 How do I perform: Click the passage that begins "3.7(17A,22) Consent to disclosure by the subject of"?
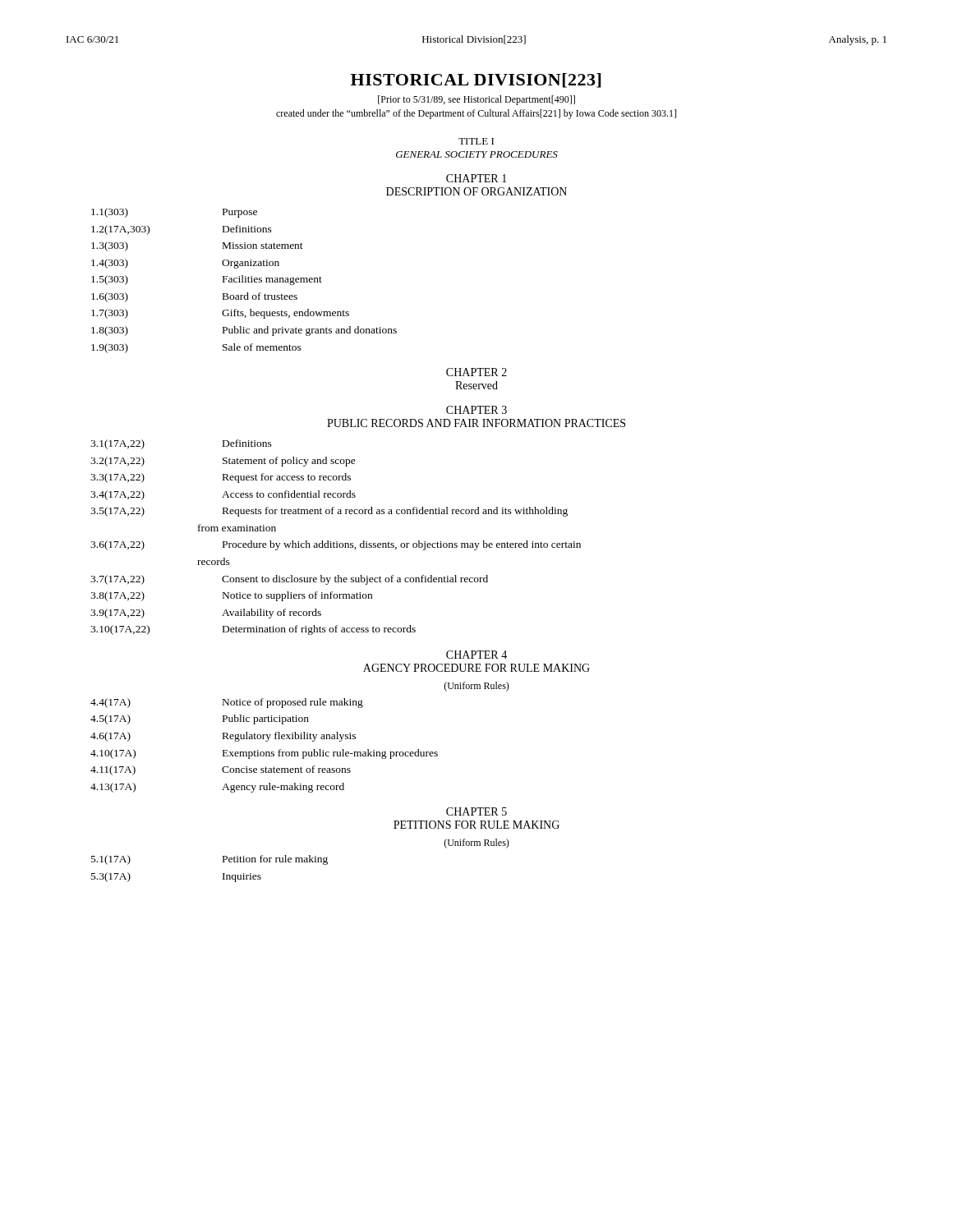(x=476, y=578)
